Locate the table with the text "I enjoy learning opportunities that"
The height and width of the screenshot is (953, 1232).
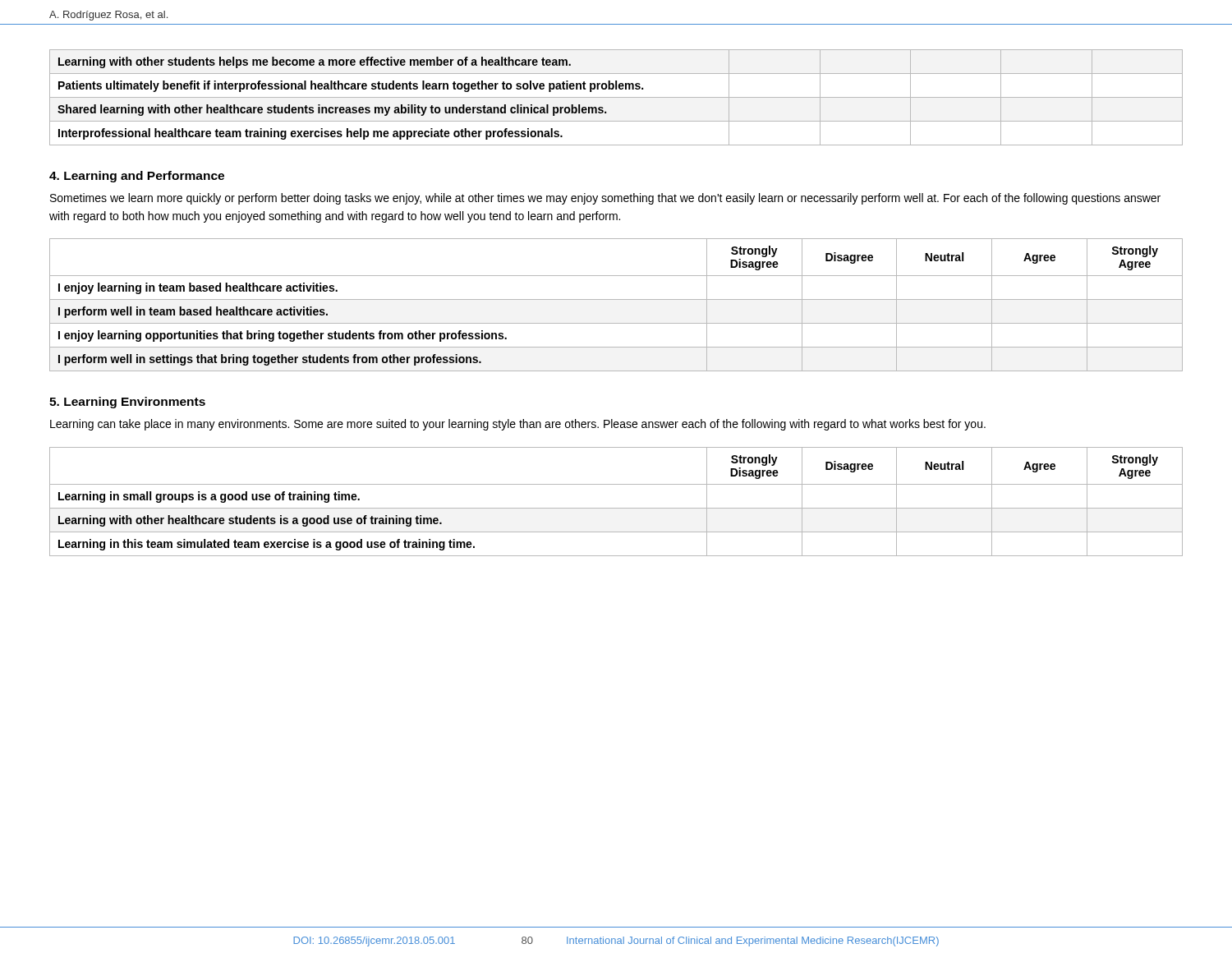click(x=616, y=305)
